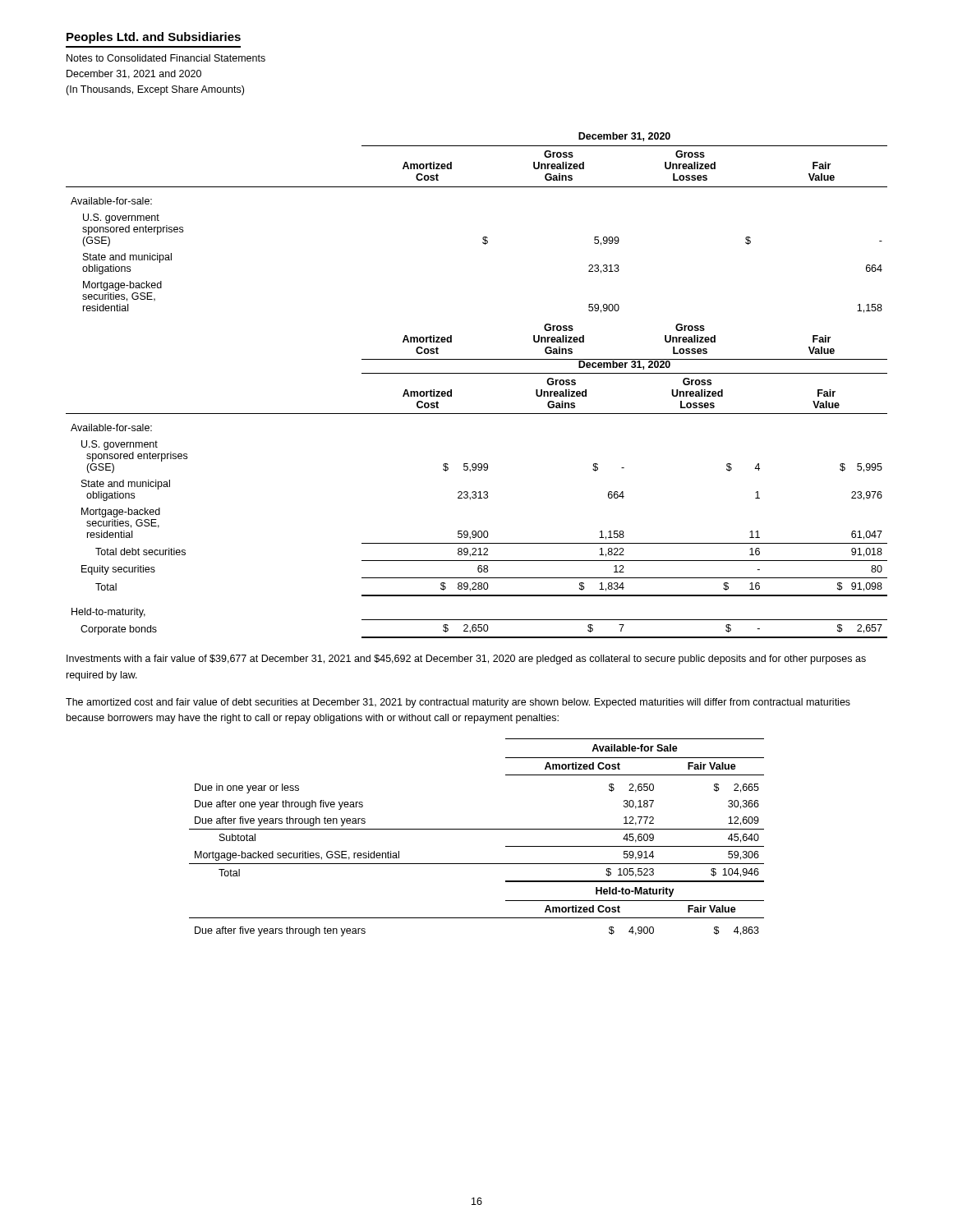Click on the table containing "$ 2,657"
This screenshot has height=1232, width=953.
[x=476, y=498]
